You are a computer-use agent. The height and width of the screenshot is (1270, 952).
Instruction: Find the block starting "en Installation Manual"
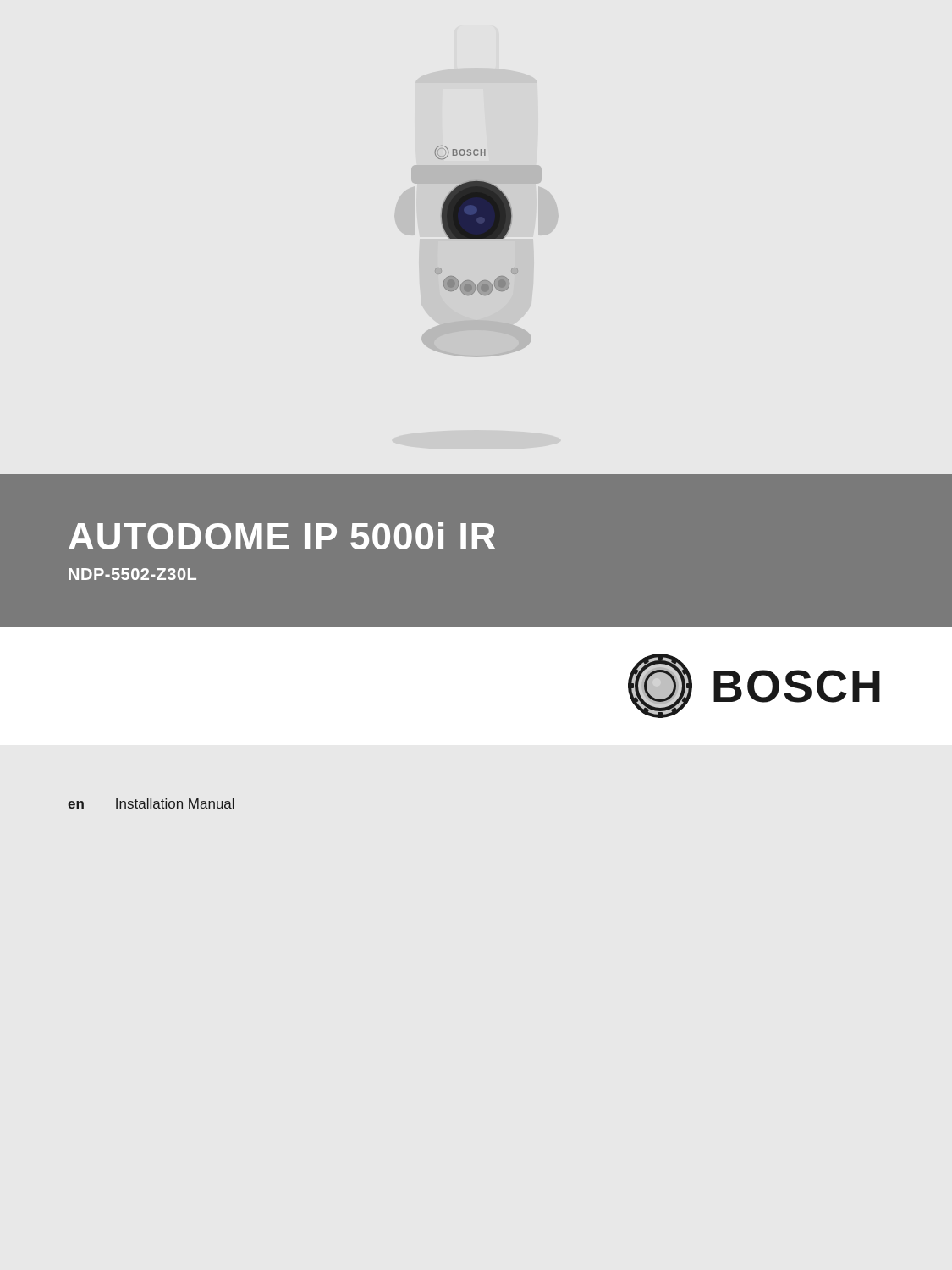[x=151, y=804]
